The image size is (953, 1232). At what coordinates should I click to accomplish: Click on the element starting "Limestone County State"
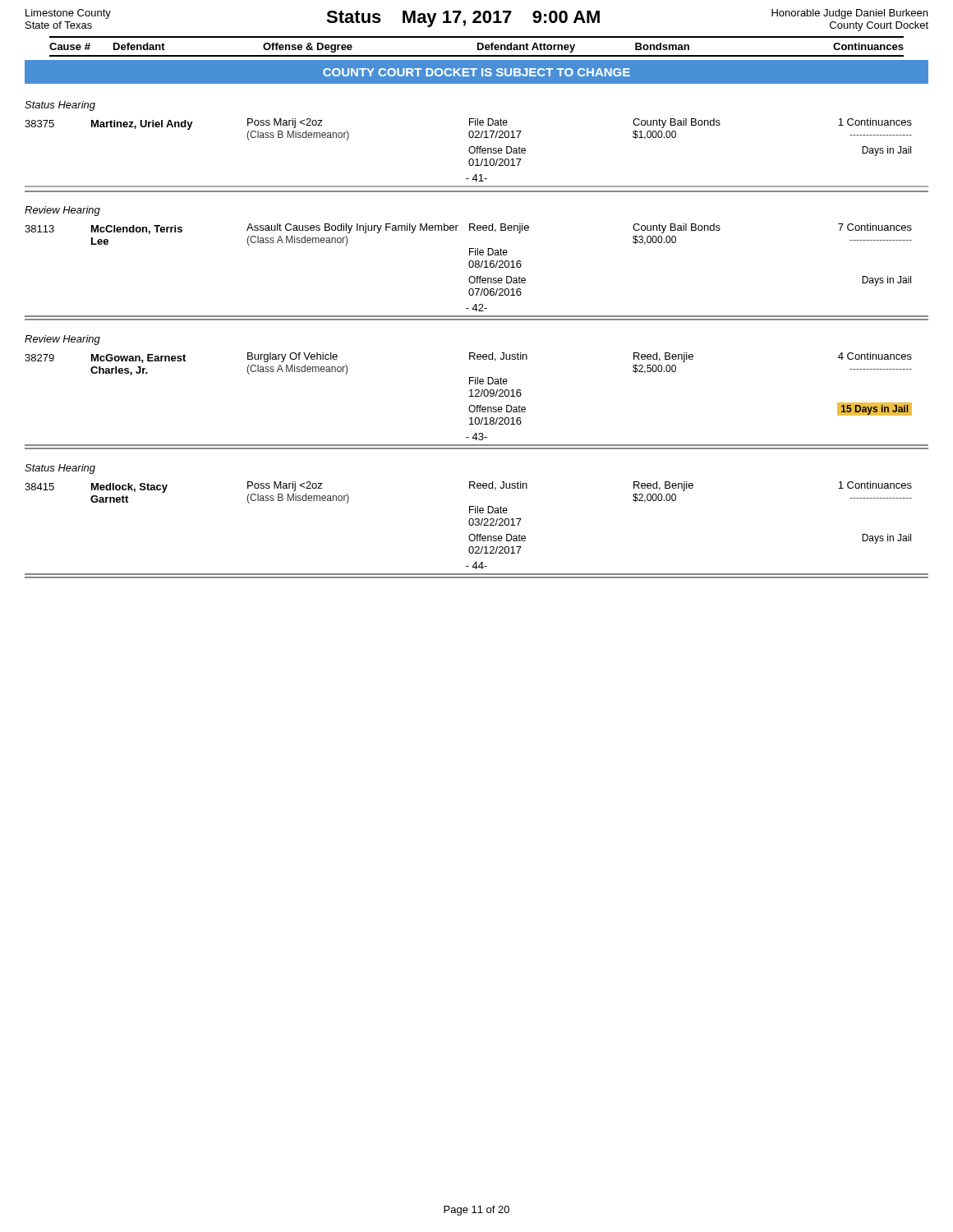point(90,19)
